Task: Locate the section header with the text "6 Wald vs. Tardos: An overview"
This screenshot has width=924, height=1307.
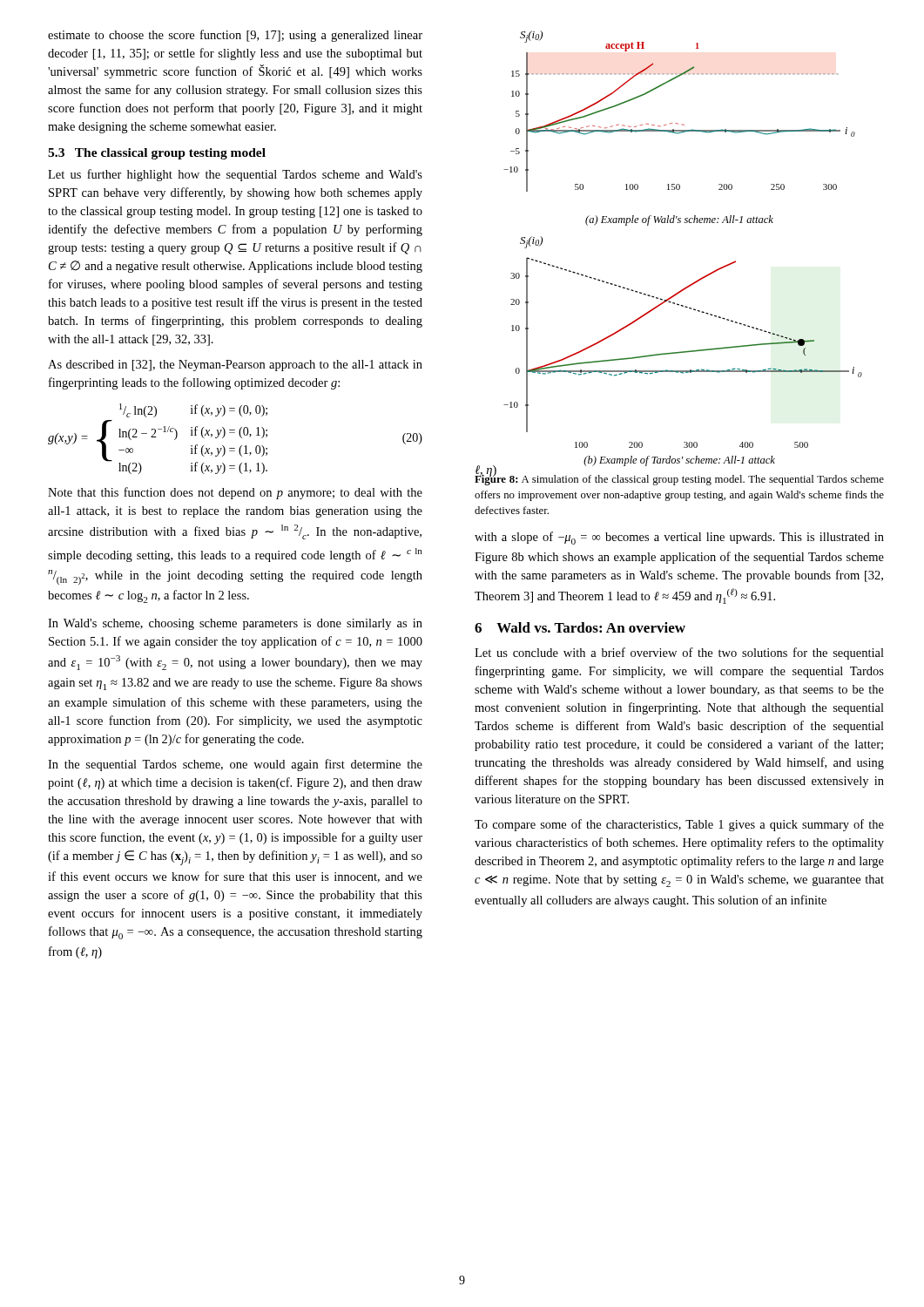Action: coord(580,628)
